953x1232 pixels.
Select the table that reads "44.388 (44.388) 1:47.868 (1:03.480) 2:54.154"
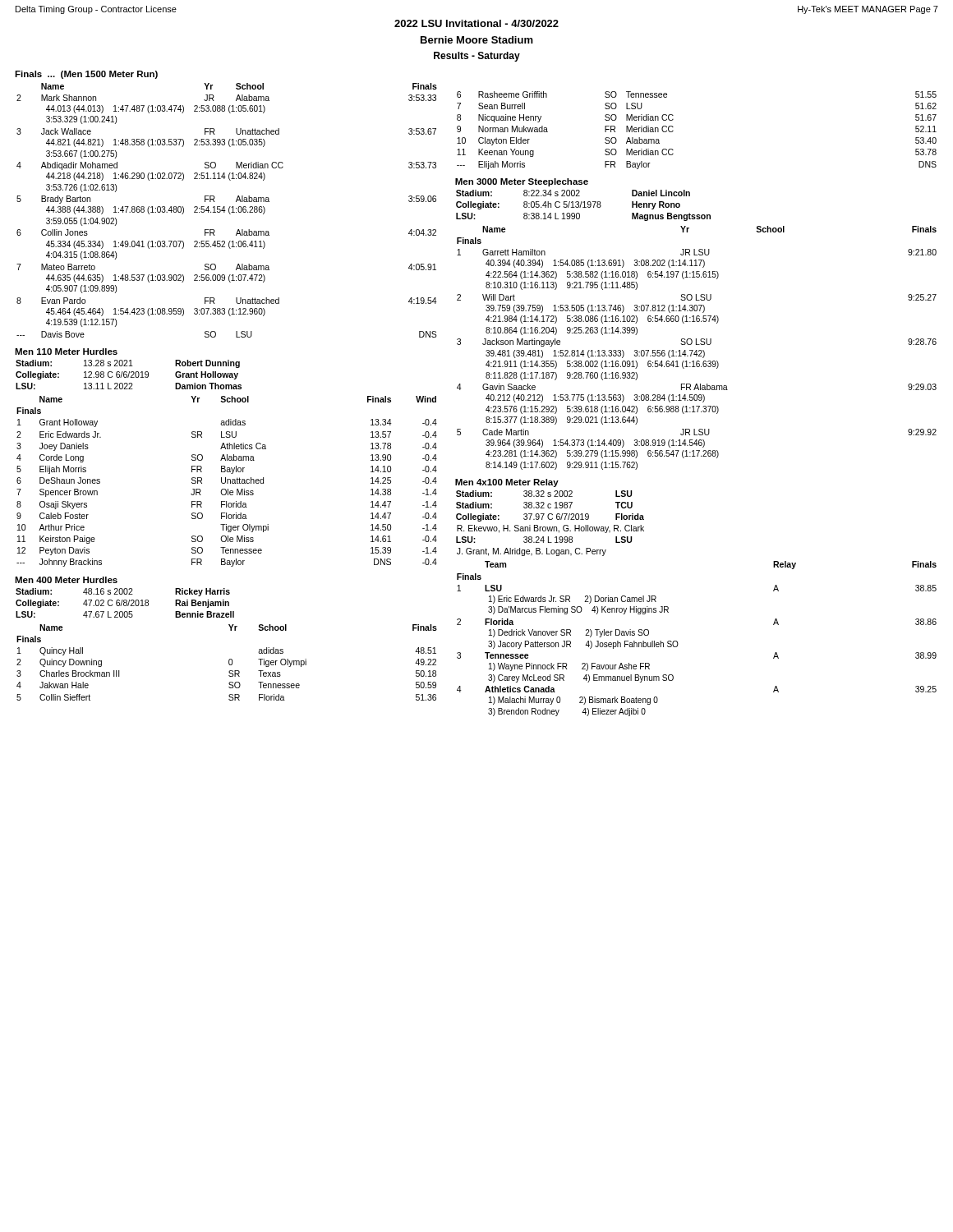coord(227,210)
